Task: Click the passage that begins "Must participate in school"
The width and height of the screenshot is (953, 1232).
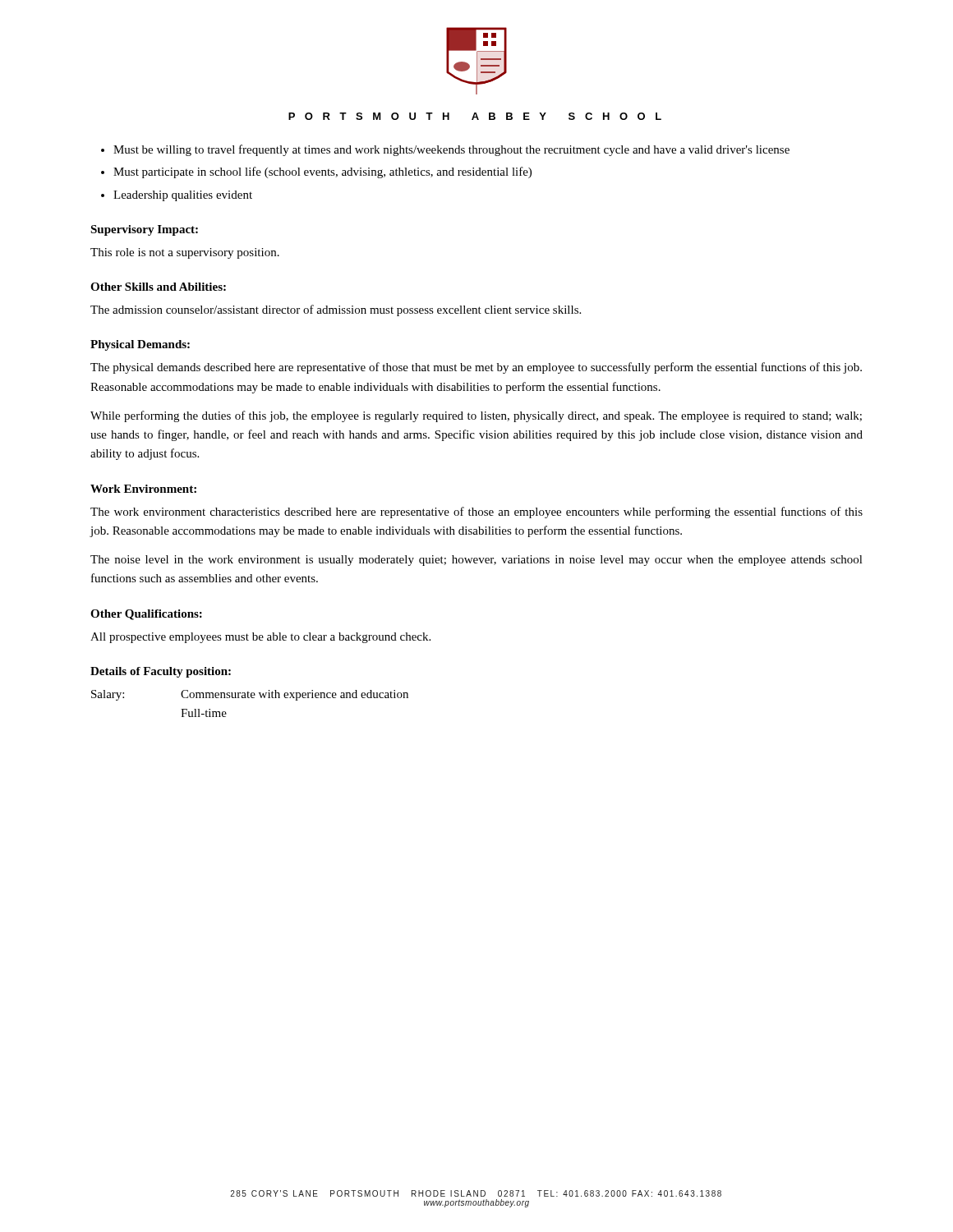Action: (x=476, y=172)
